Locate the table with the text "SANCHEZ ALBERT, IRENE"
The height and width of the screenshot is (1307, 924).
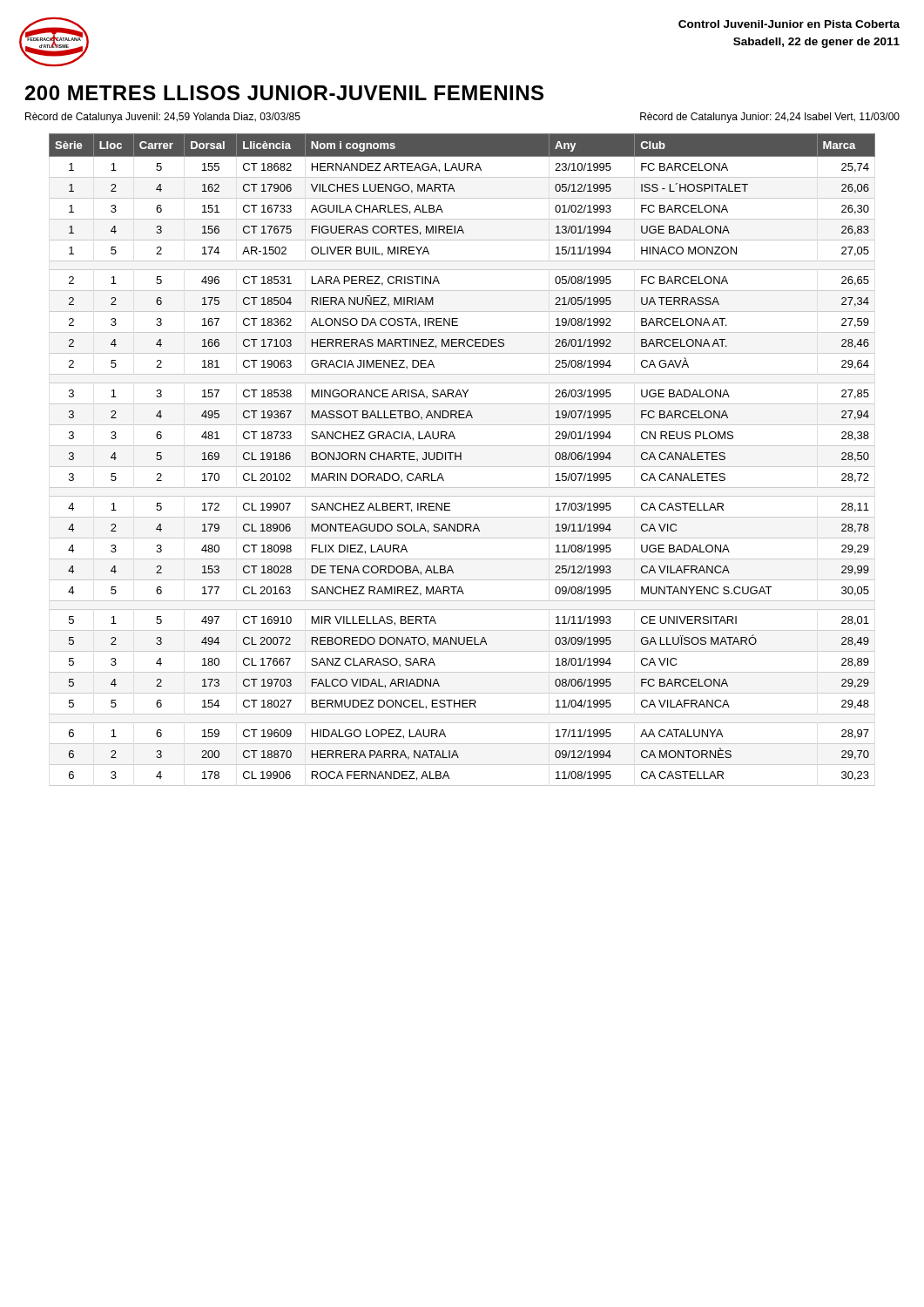point(462,460)
